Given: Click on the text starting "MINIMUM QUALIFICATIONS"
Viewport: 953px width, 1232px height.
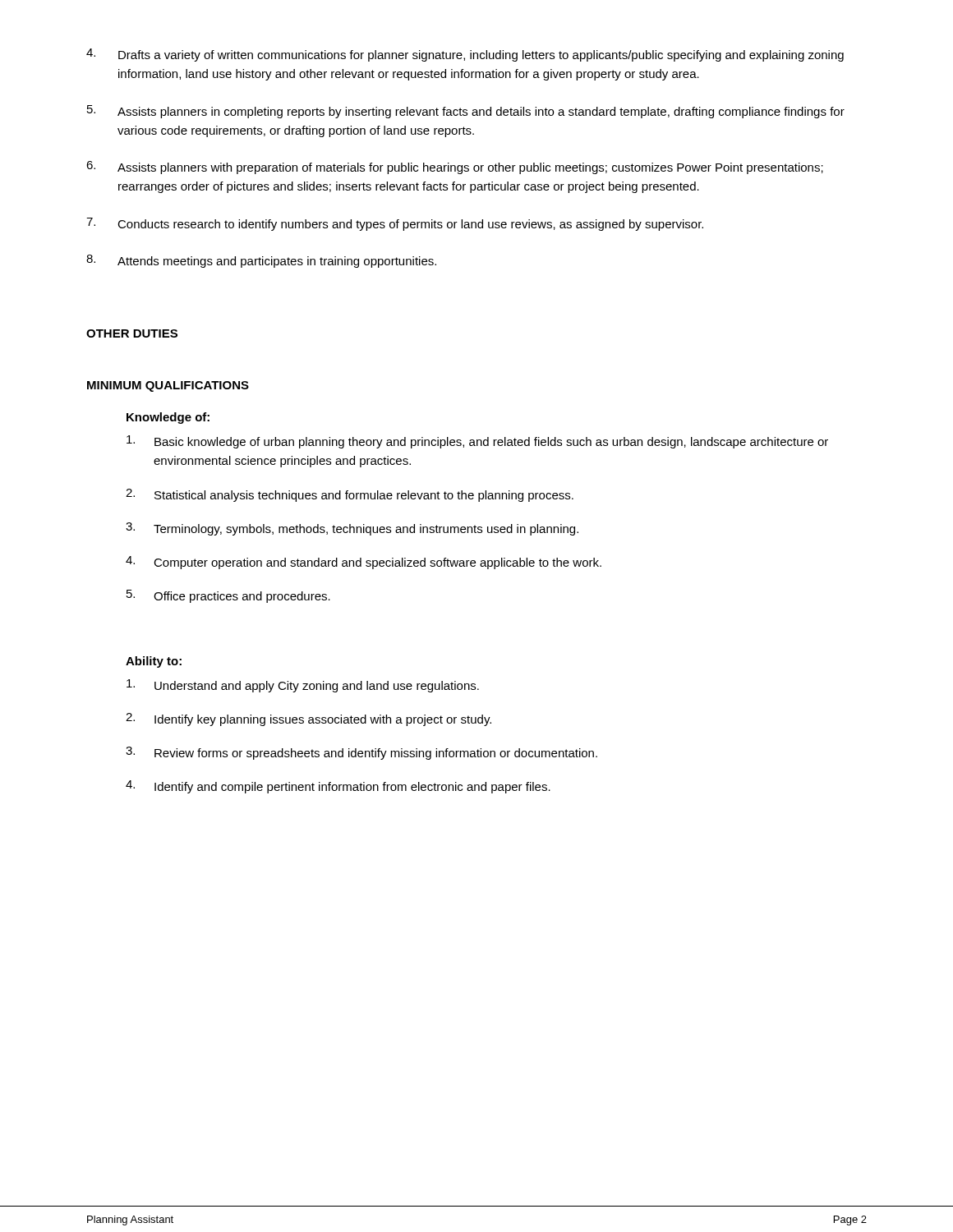Looking at the screenshot, I should pyautogui.click(x=168, y=385).
